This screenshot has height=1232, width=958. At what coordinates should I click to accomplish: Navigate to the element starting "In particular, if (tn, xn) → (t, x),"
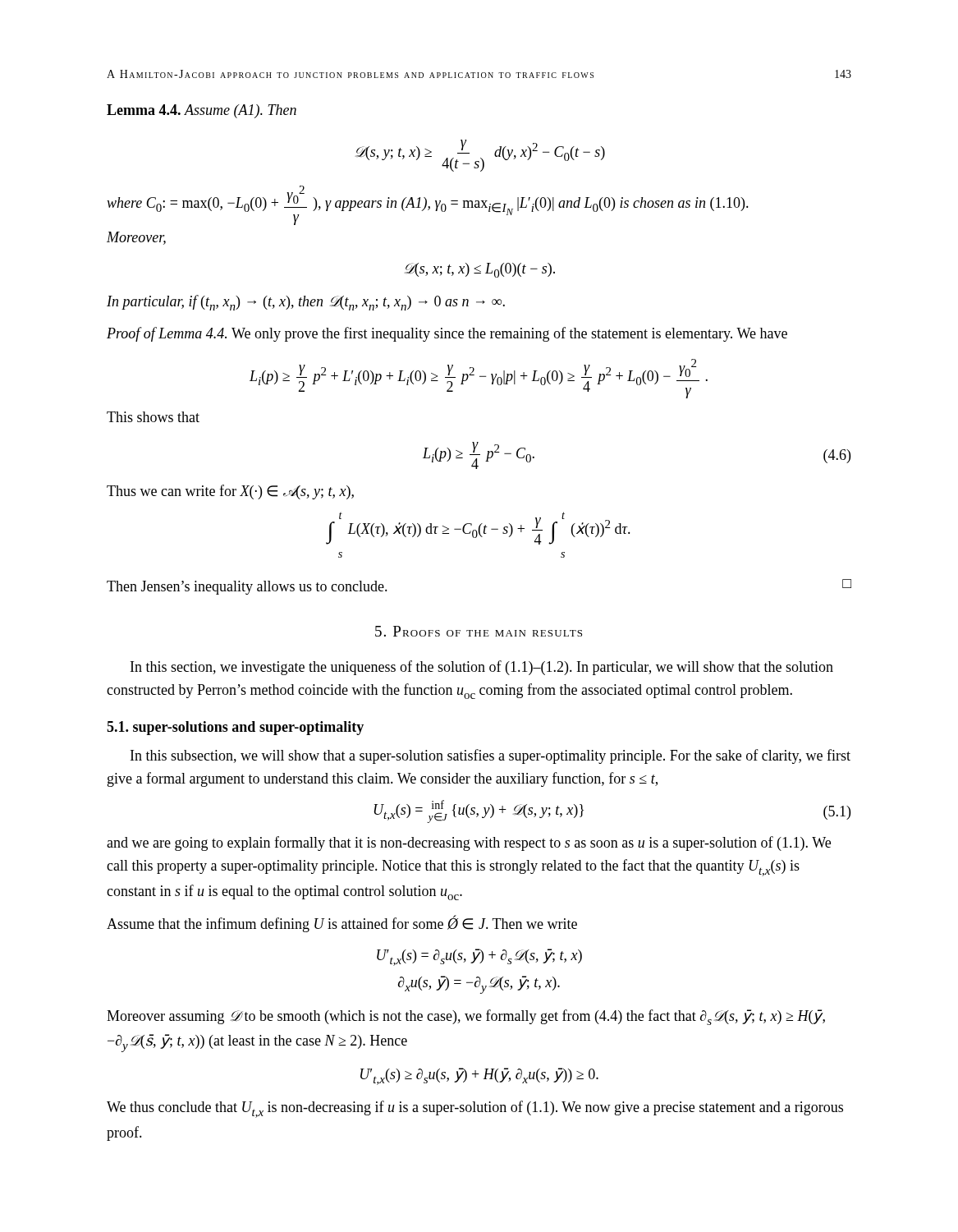click(x=306, y=303)
